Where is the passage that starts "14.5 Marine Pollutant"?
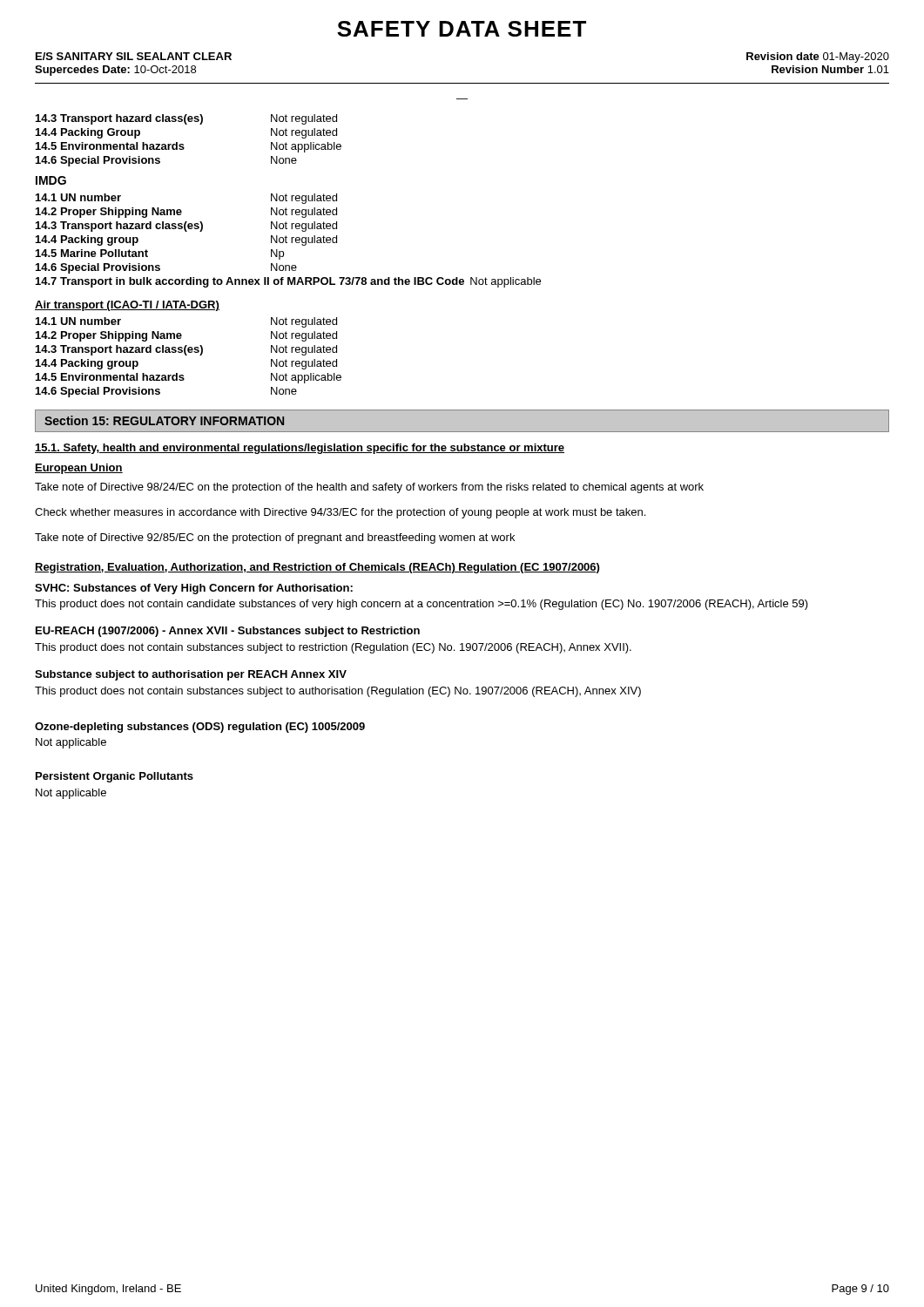 coord(160,253)
